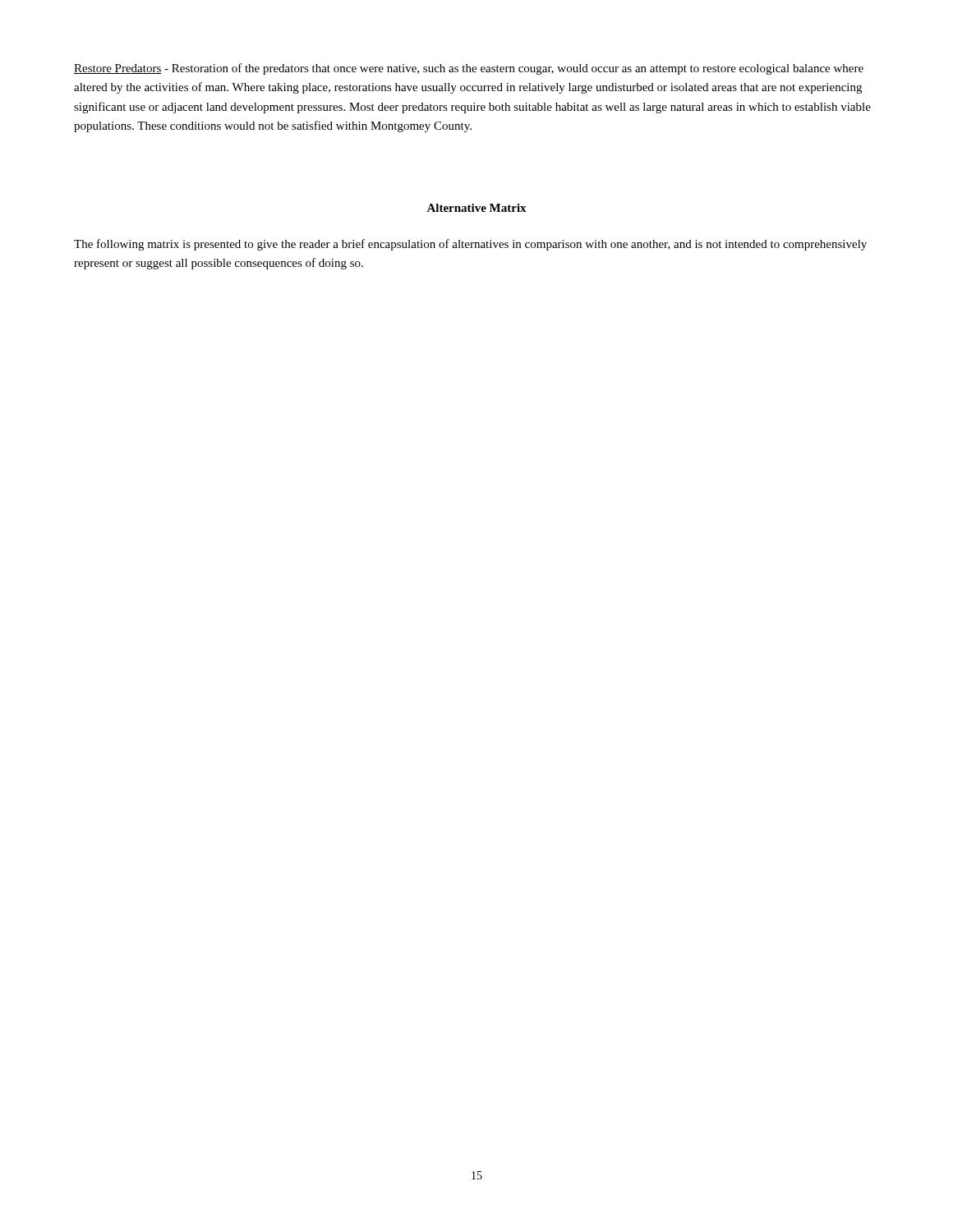
Task: Find the section header with the text "Alternative Matrix"
Action: [476, 208]
